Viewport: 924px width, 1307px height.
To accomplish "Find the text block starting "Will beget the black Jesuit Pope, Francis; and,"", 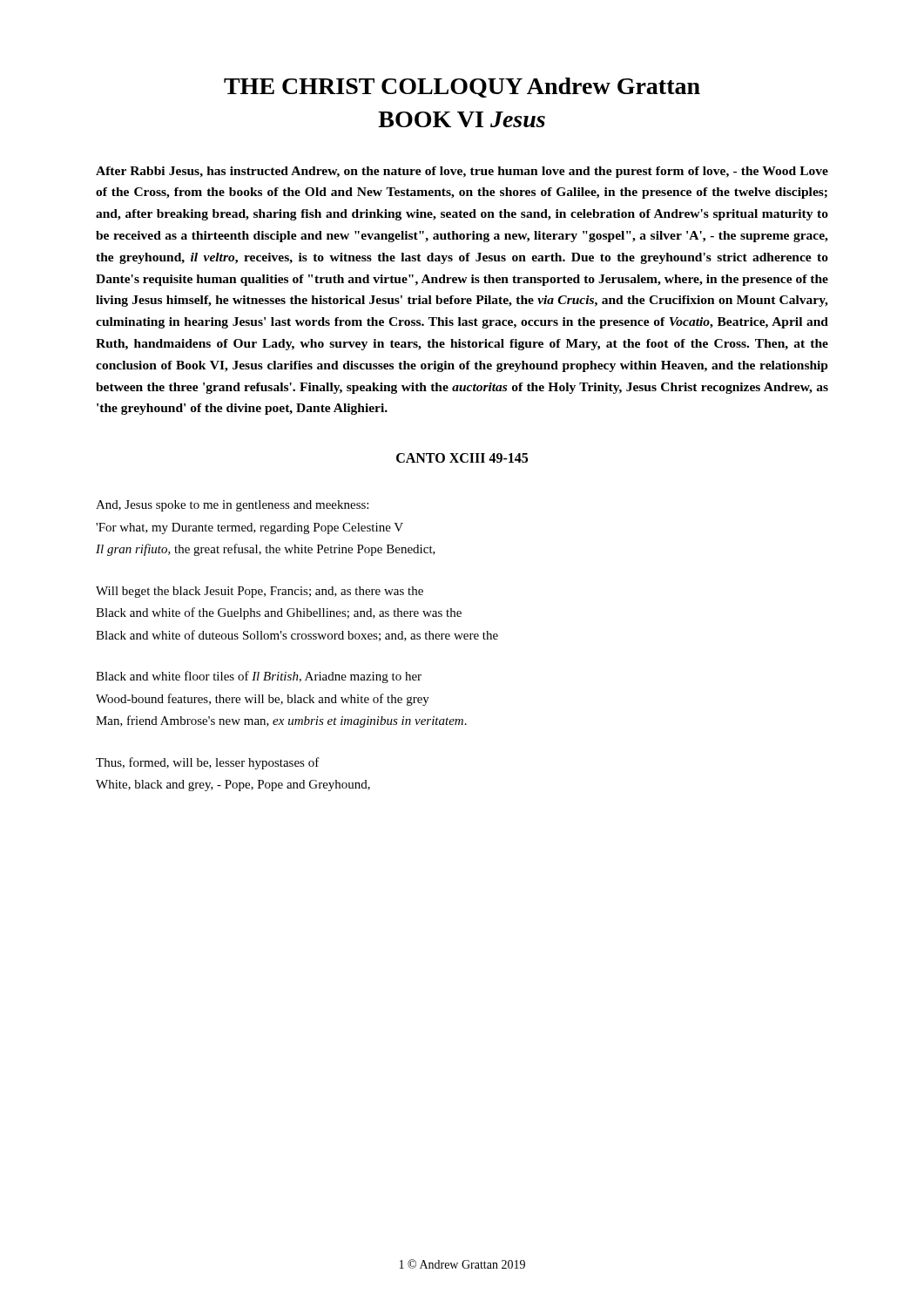I will (260, 590).
